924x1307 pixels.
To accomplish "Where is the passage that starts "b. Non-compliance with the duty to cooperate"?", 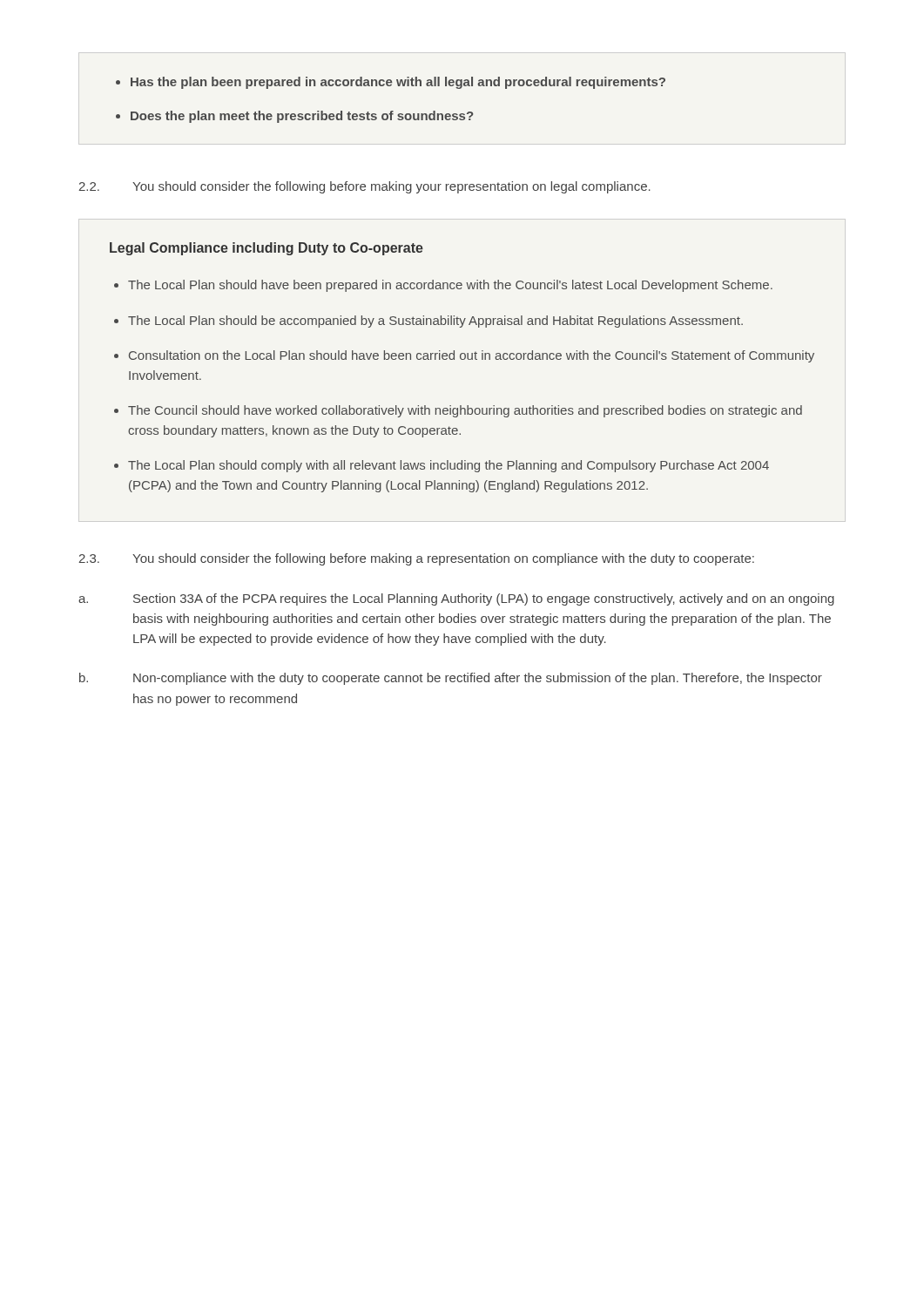I will pos(462,688).
